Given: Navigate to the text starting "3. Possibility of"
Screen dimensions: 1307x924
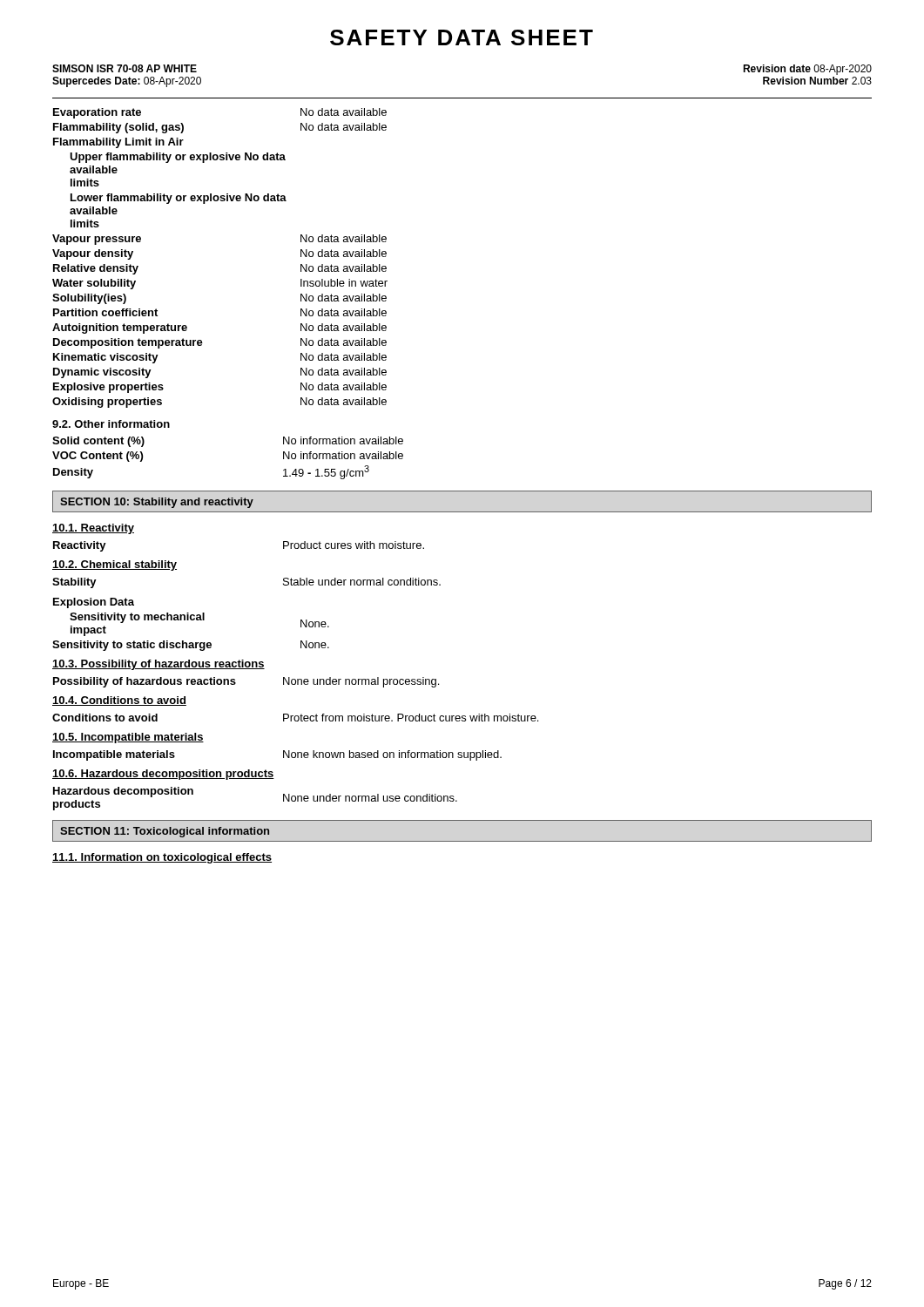Looking at the screenshot, I should pos(158,665).
